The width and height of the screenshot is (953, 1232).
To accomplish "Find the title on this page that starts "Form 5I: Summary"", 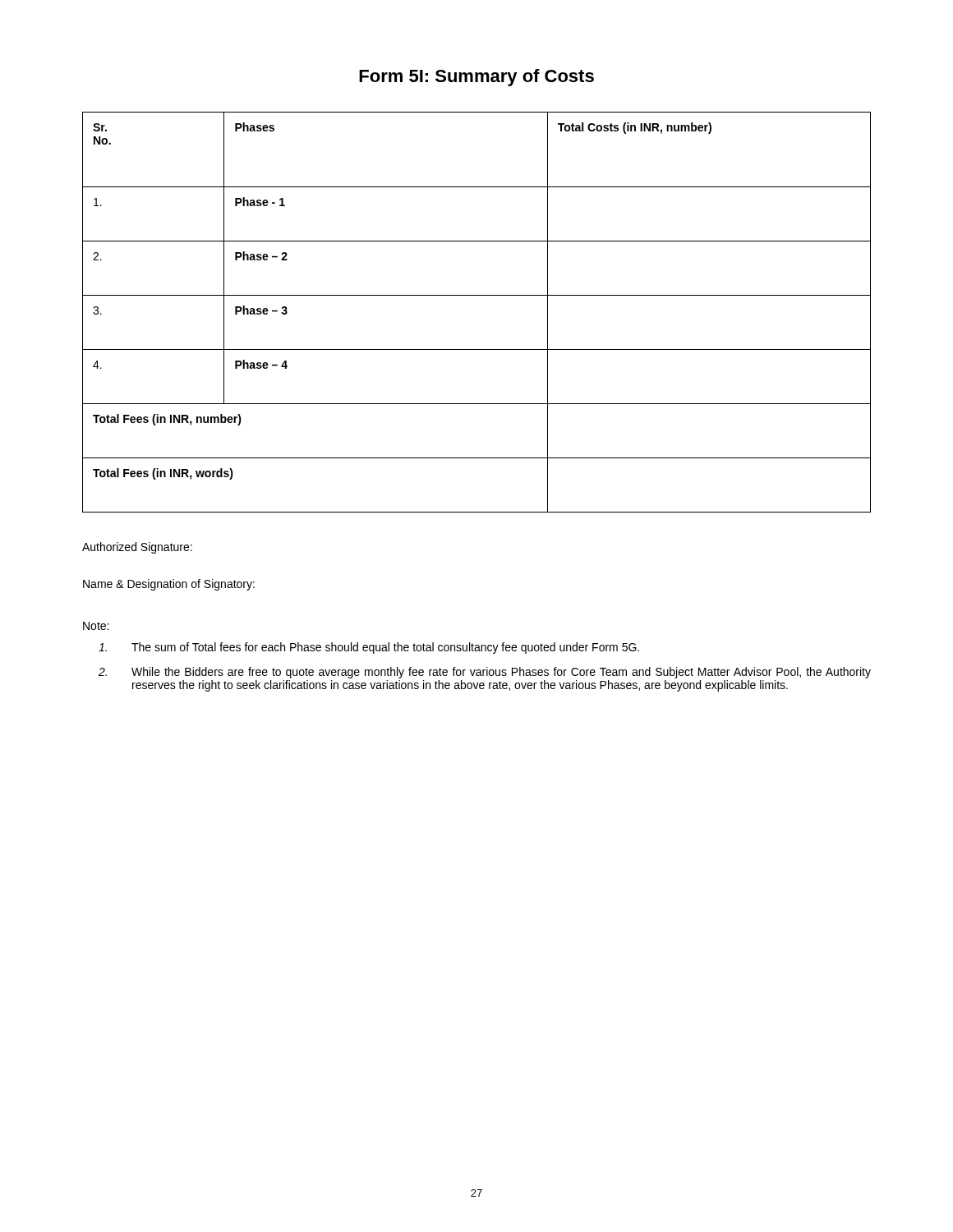I will (x=476, y=76).
